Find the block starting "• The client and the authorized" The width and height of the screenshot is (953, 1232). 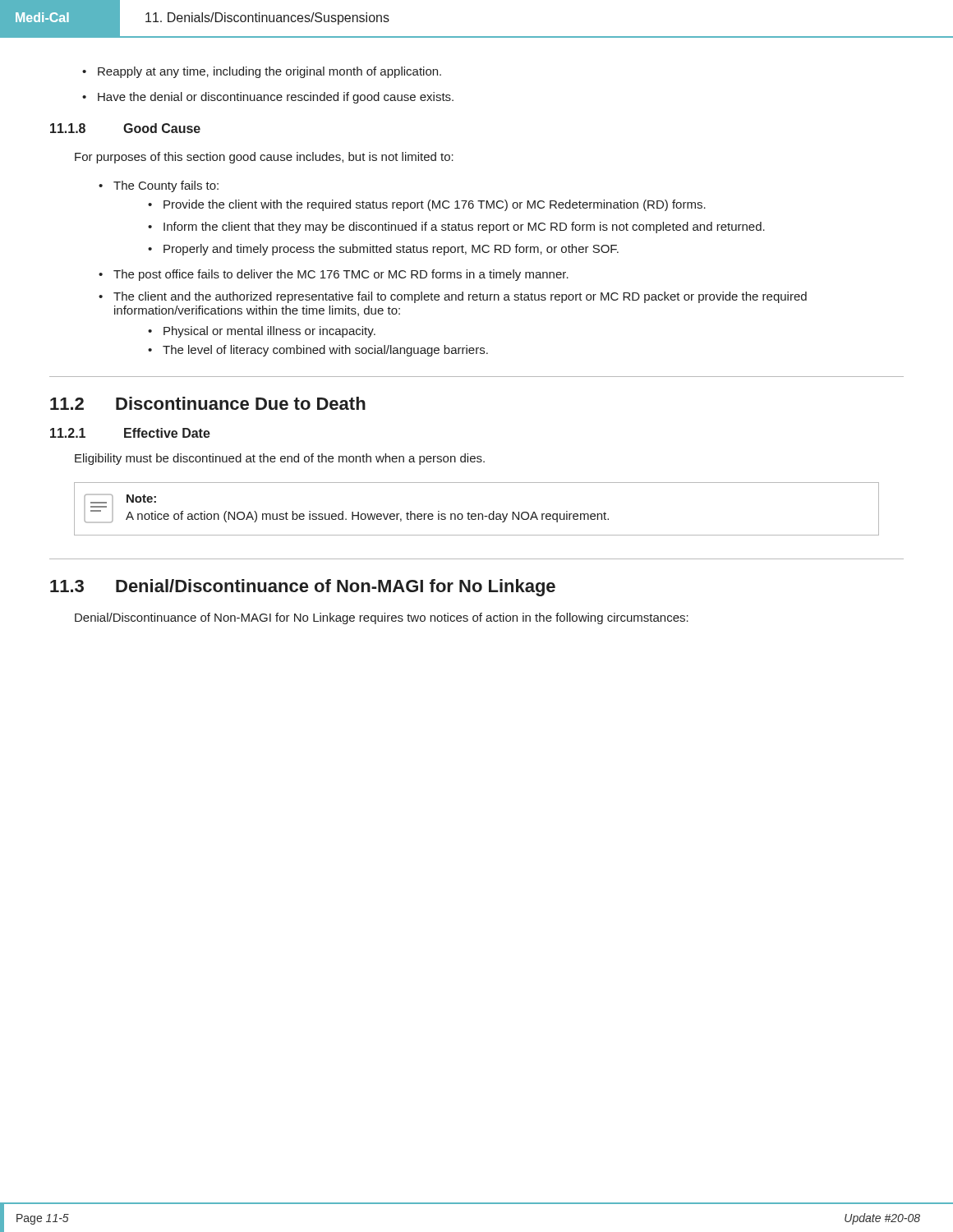[x=501, y=303]
